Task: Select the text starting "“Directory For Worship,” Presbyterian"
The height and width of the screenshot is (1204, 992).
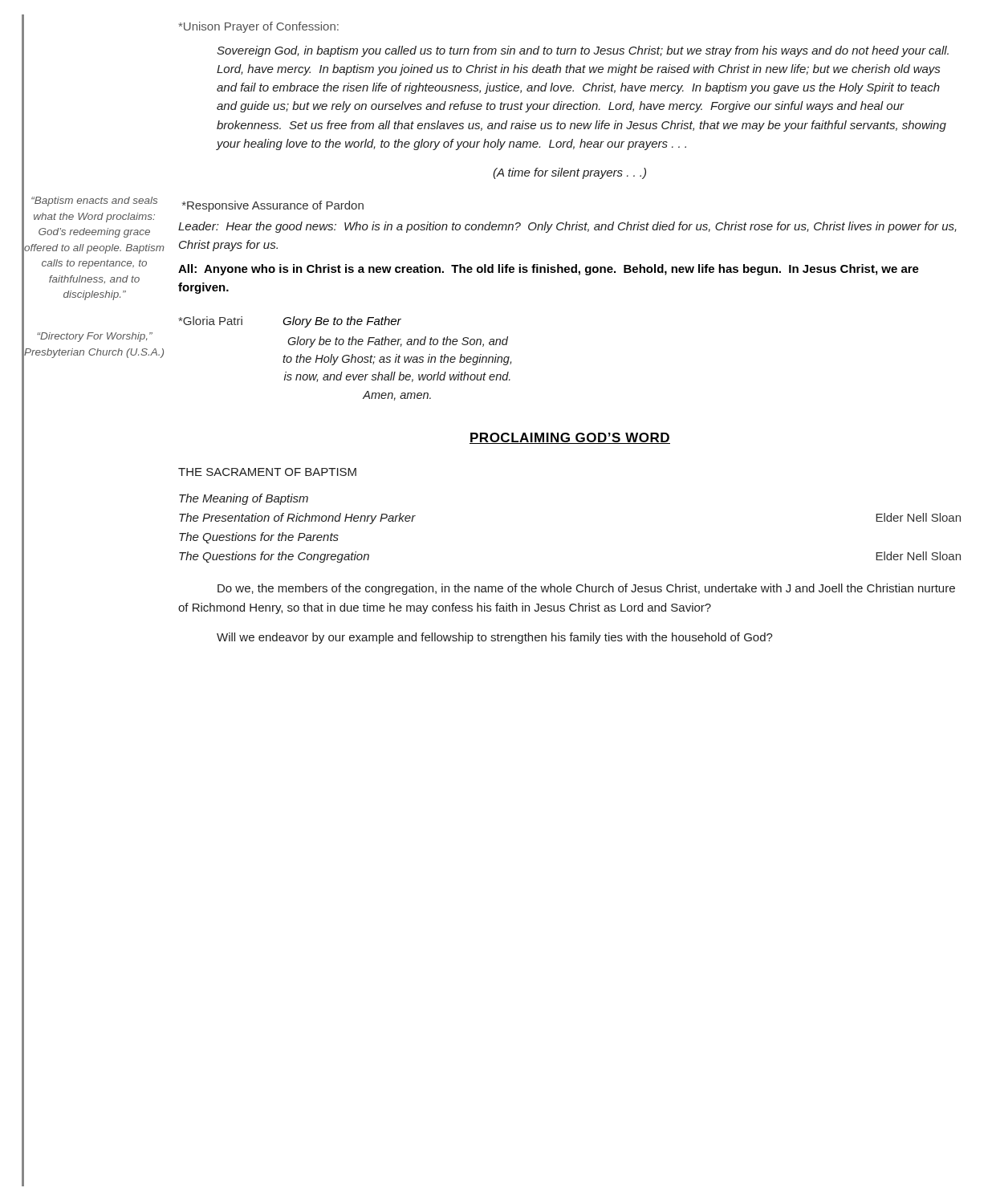Action: click(x=94, y=344)
